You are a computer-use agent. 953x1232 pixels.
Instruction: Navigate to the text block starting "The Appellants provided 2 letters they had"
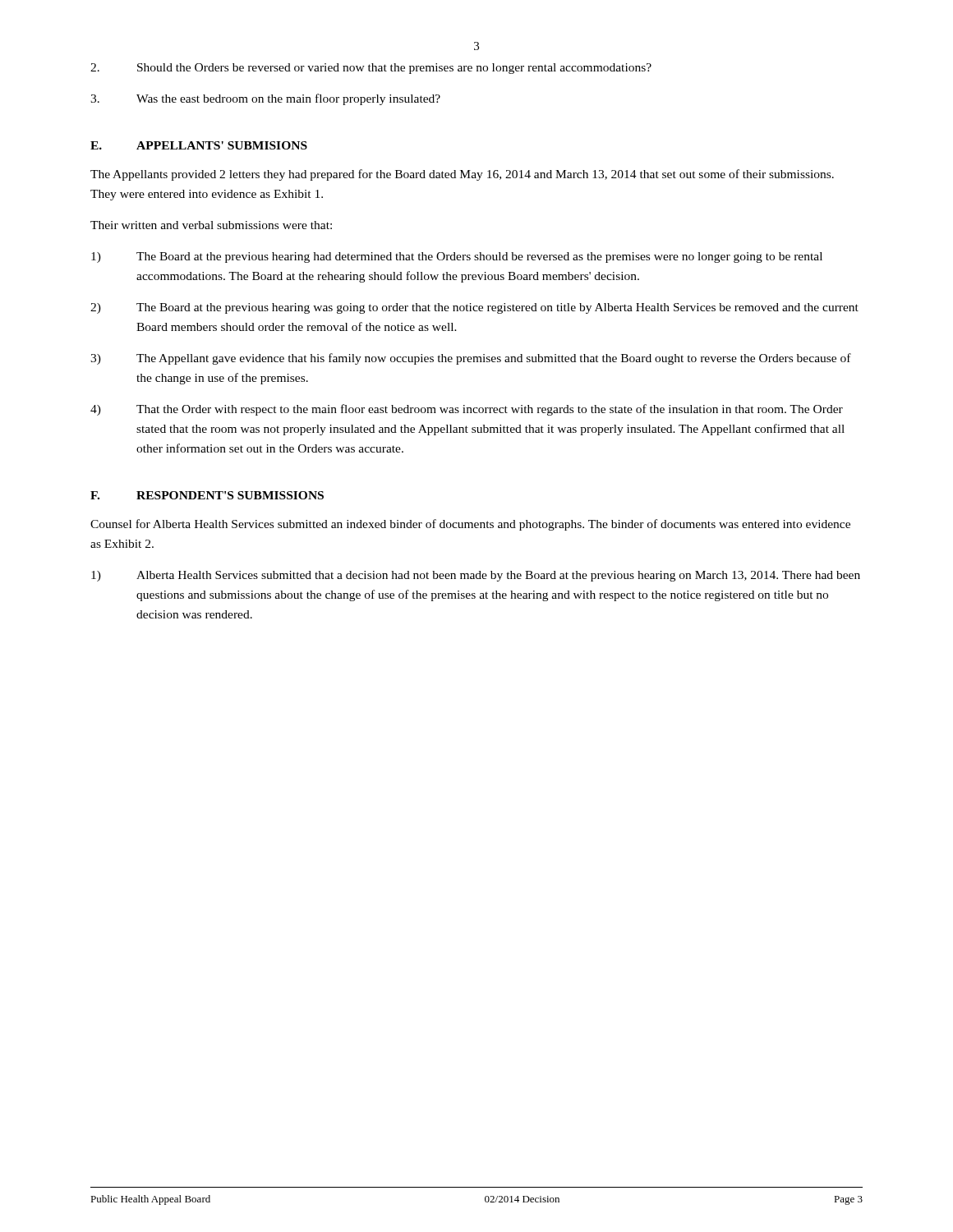click(462, 184)
